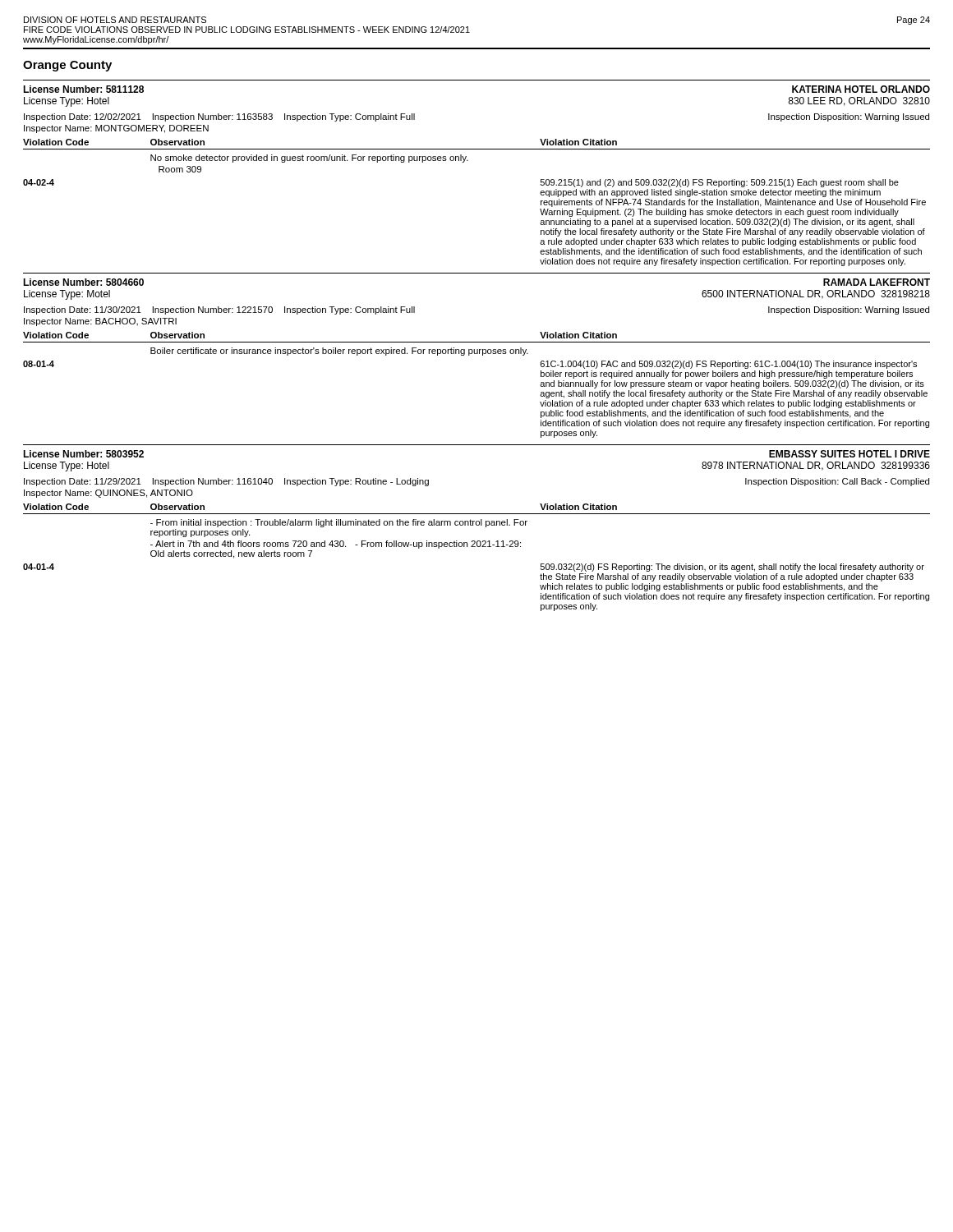The width and height of the screenshot is (953, 1232).
Task: Point to the element starting "Inspection Date: 11/29/2021 Inspection Number:"
Action: point(78,482)
